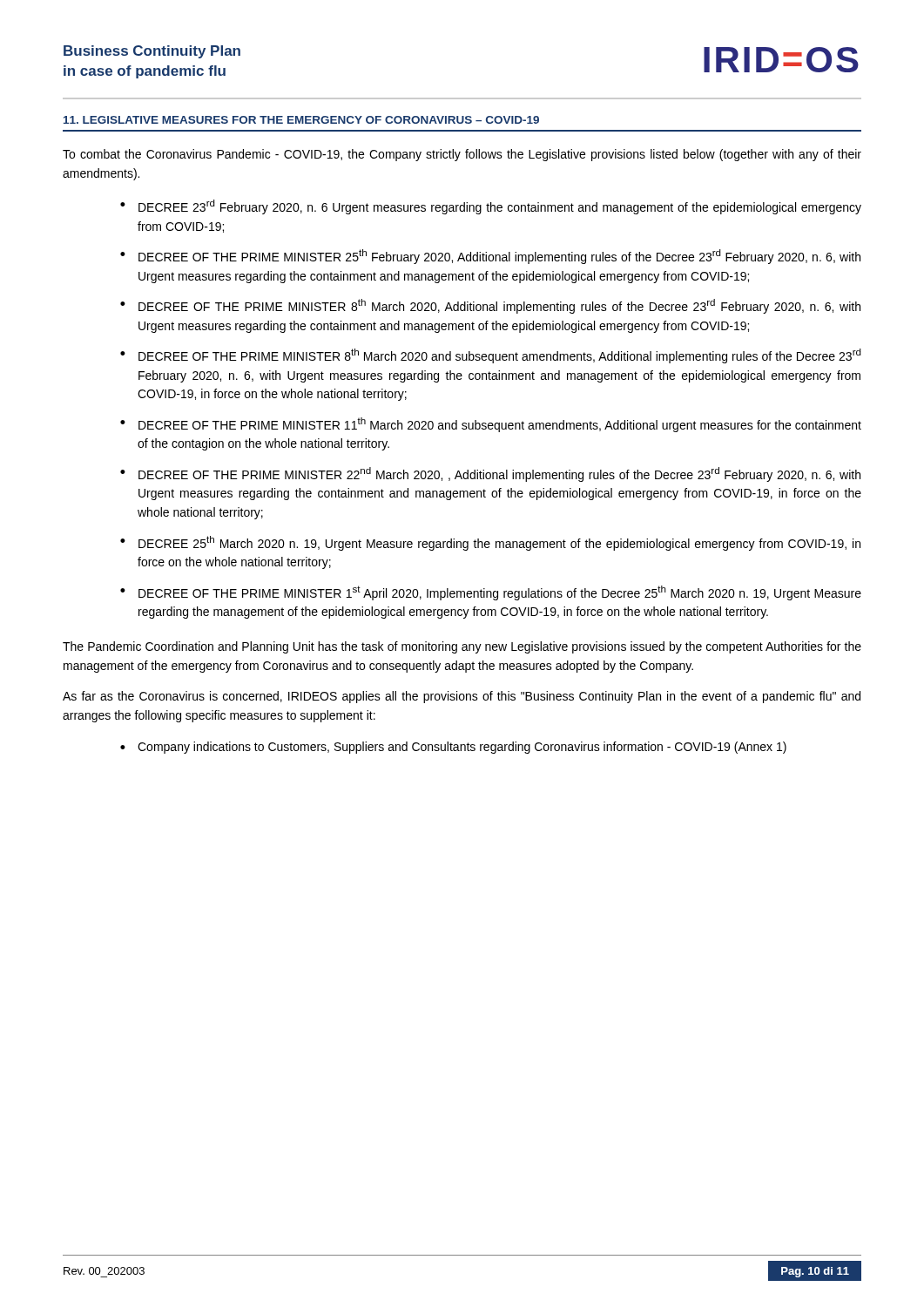924x1307 pixels.
Task: Find the element starting "11. LEGISLATIVE MEASURES FOR THE"
Action: coord(301,120)
